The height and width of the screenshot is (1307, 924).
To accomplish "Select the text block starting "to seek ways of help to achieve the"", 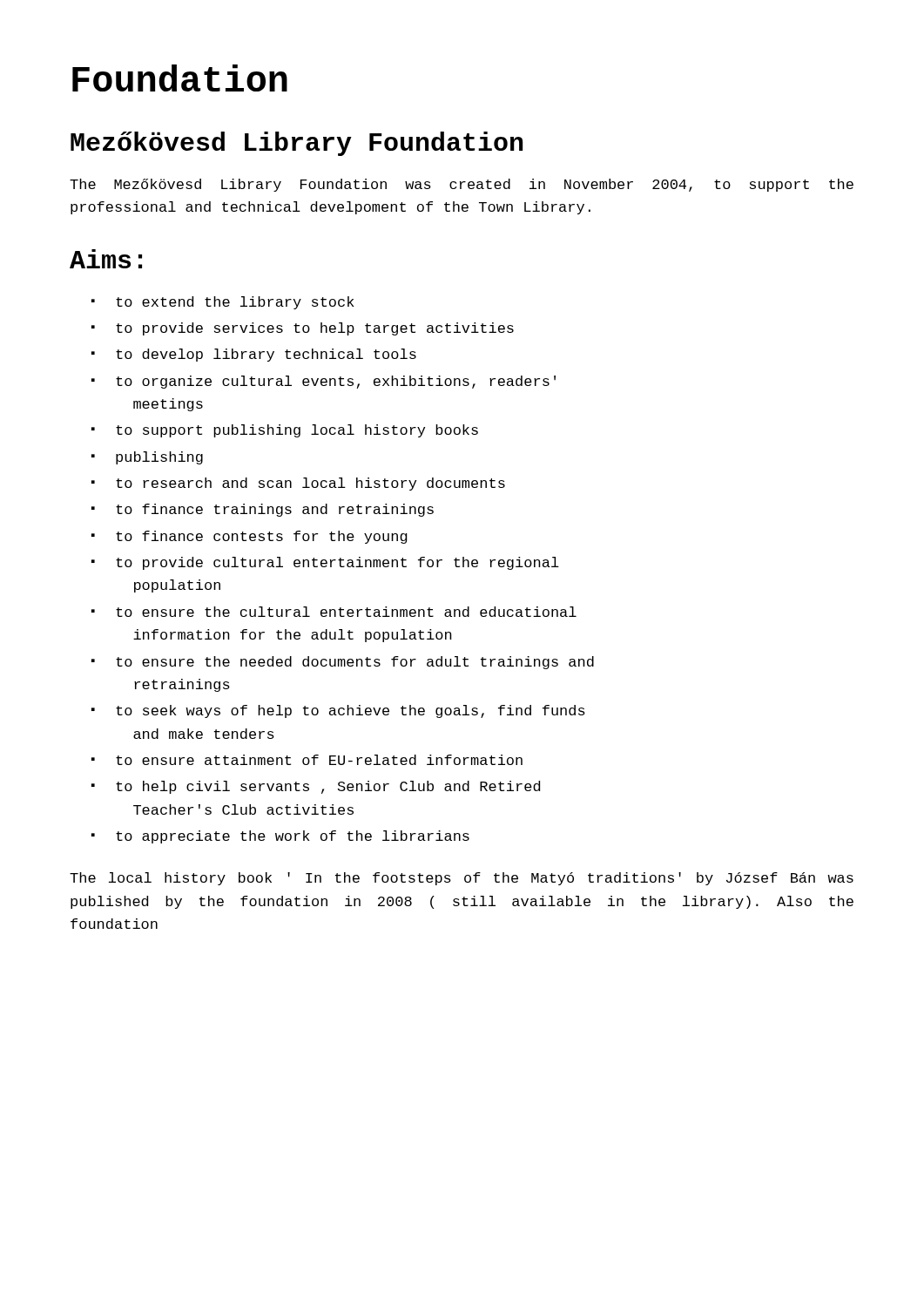I will coord(350,723).
